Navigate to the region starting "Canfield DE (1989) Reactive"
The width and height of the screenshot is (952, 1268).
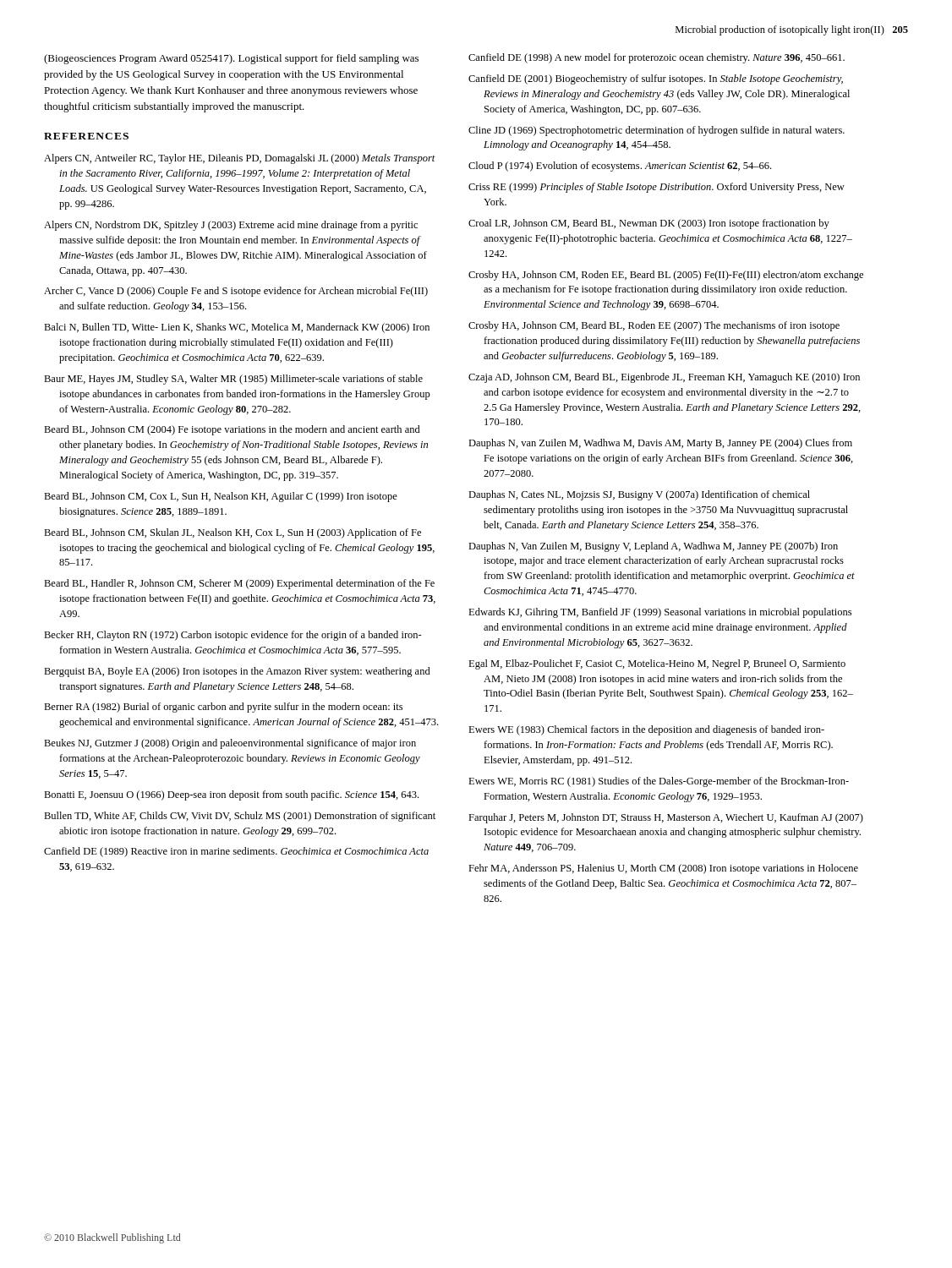(236, 859)
